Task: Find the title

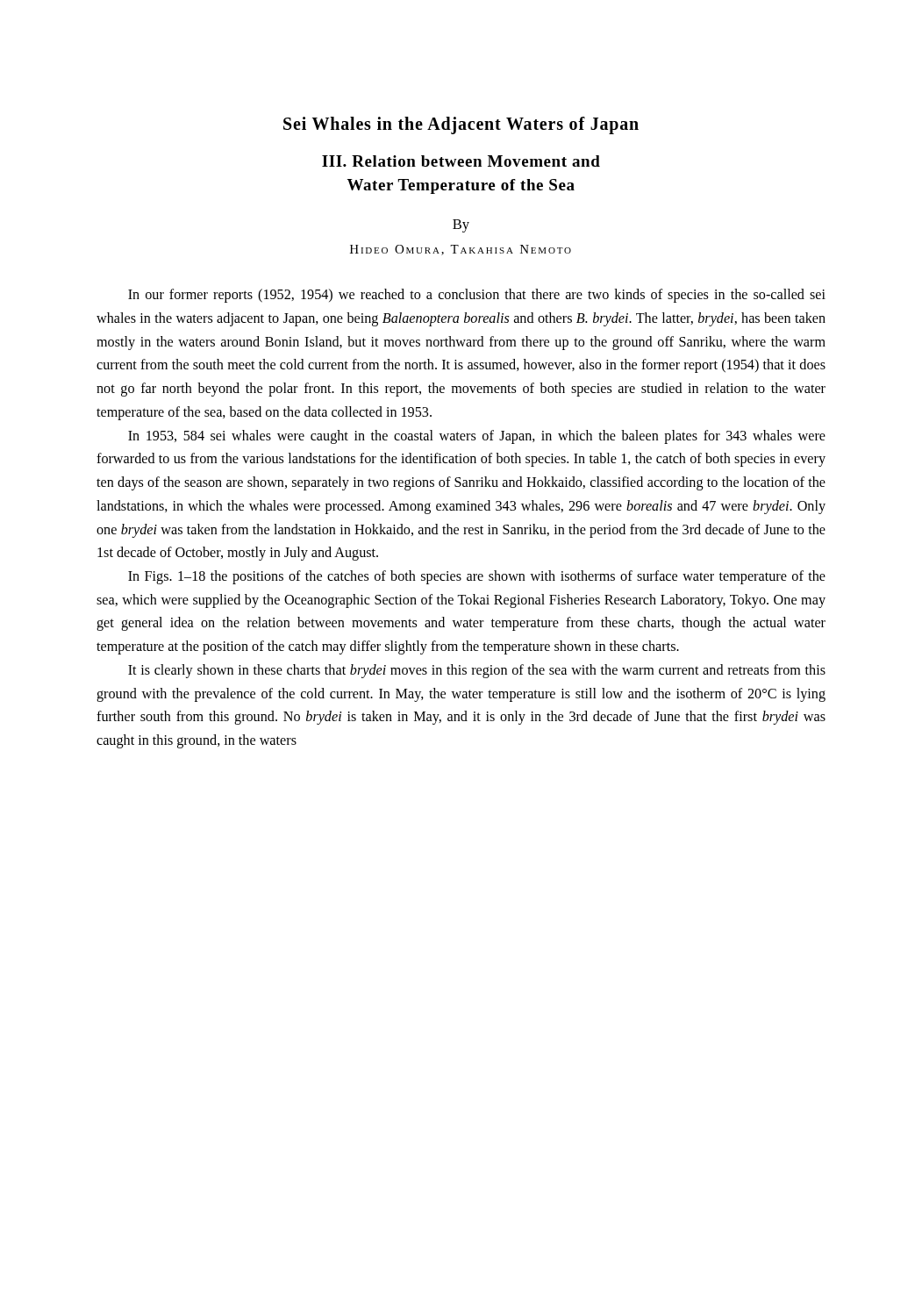Action: [461, 124]
